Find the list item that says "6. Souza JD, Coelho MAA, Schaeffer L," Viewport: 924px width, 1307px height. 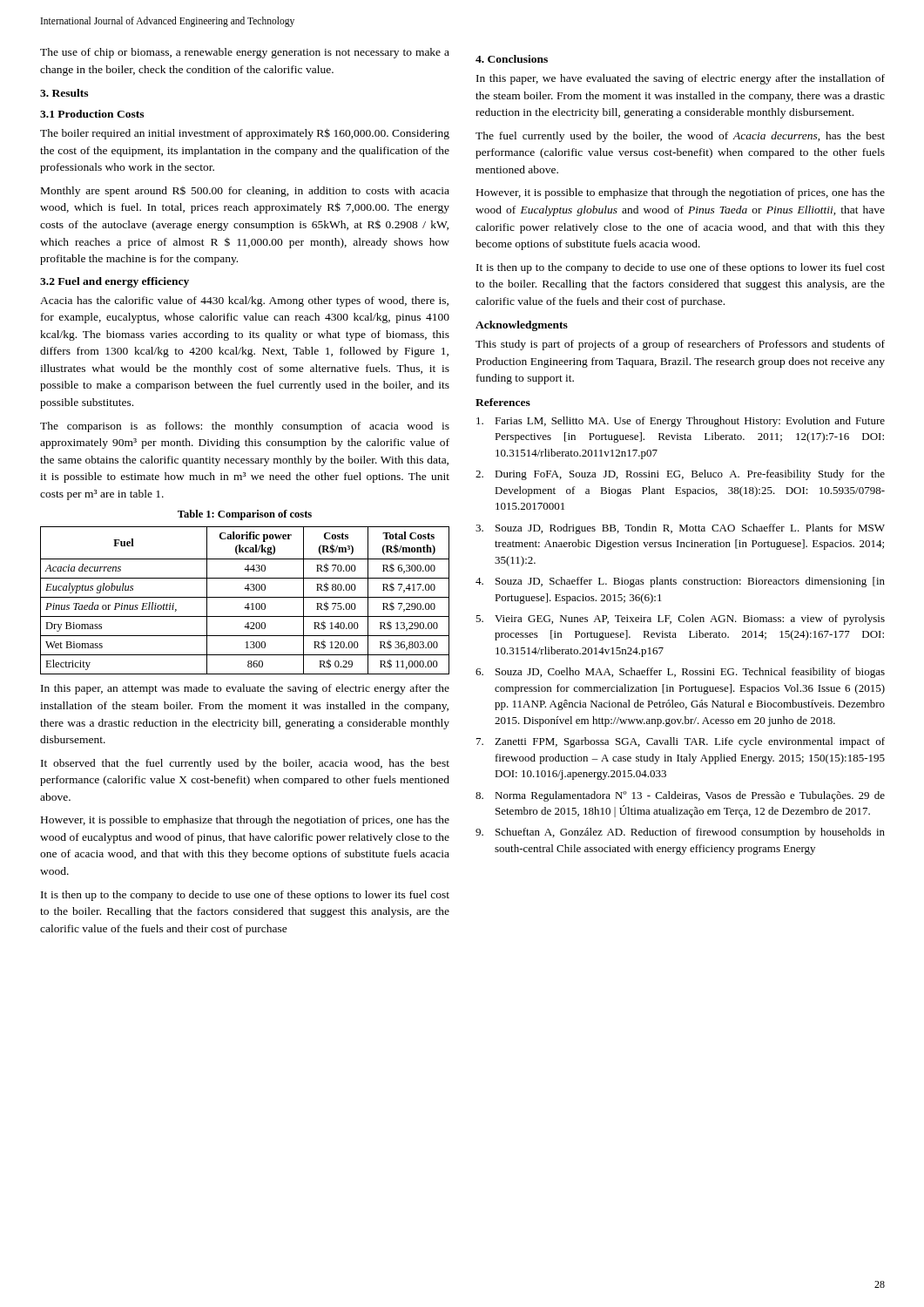pyautogui.click(x=680, y=696)
